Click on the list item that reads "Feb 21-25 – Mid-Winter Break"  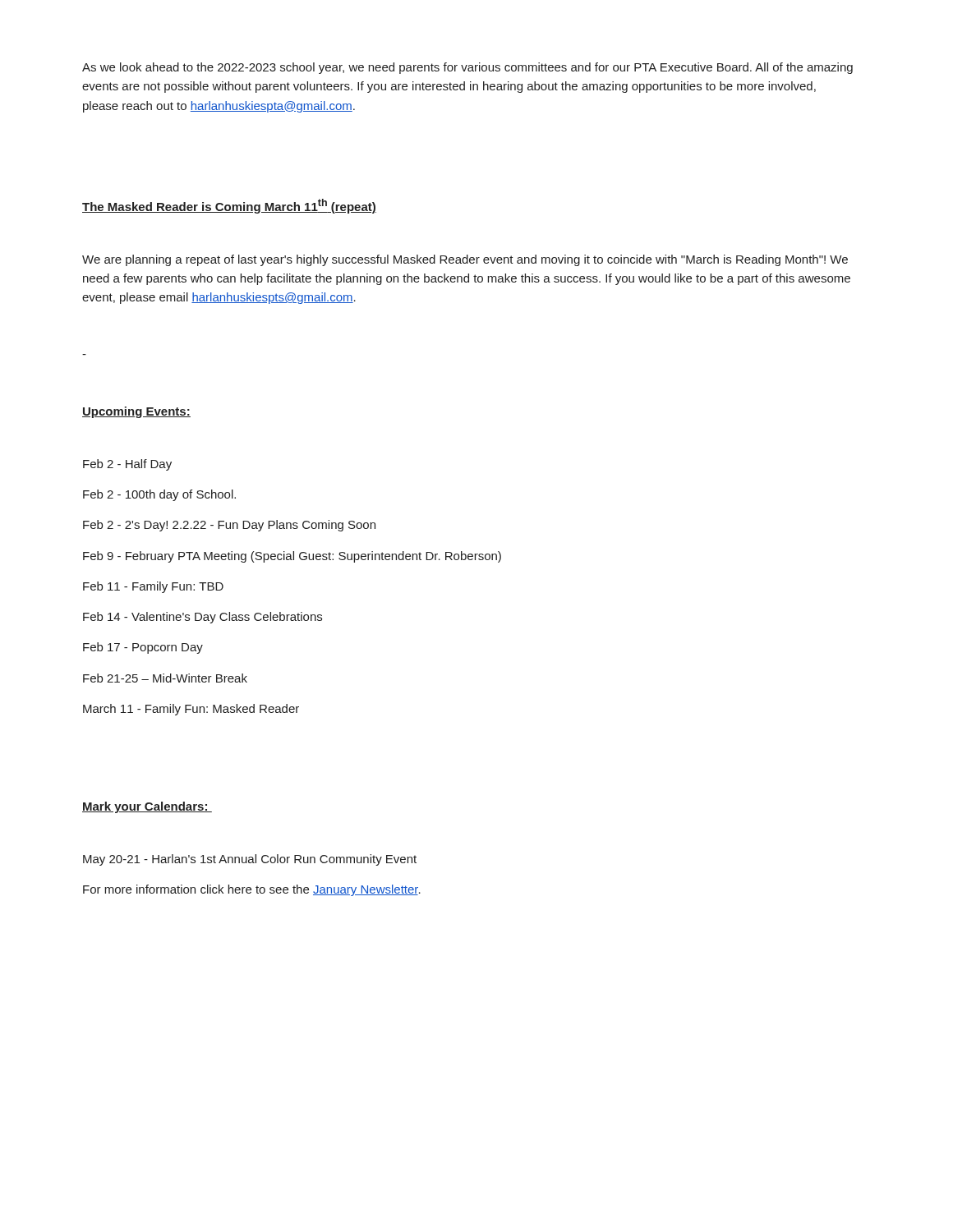click(165, 678)
